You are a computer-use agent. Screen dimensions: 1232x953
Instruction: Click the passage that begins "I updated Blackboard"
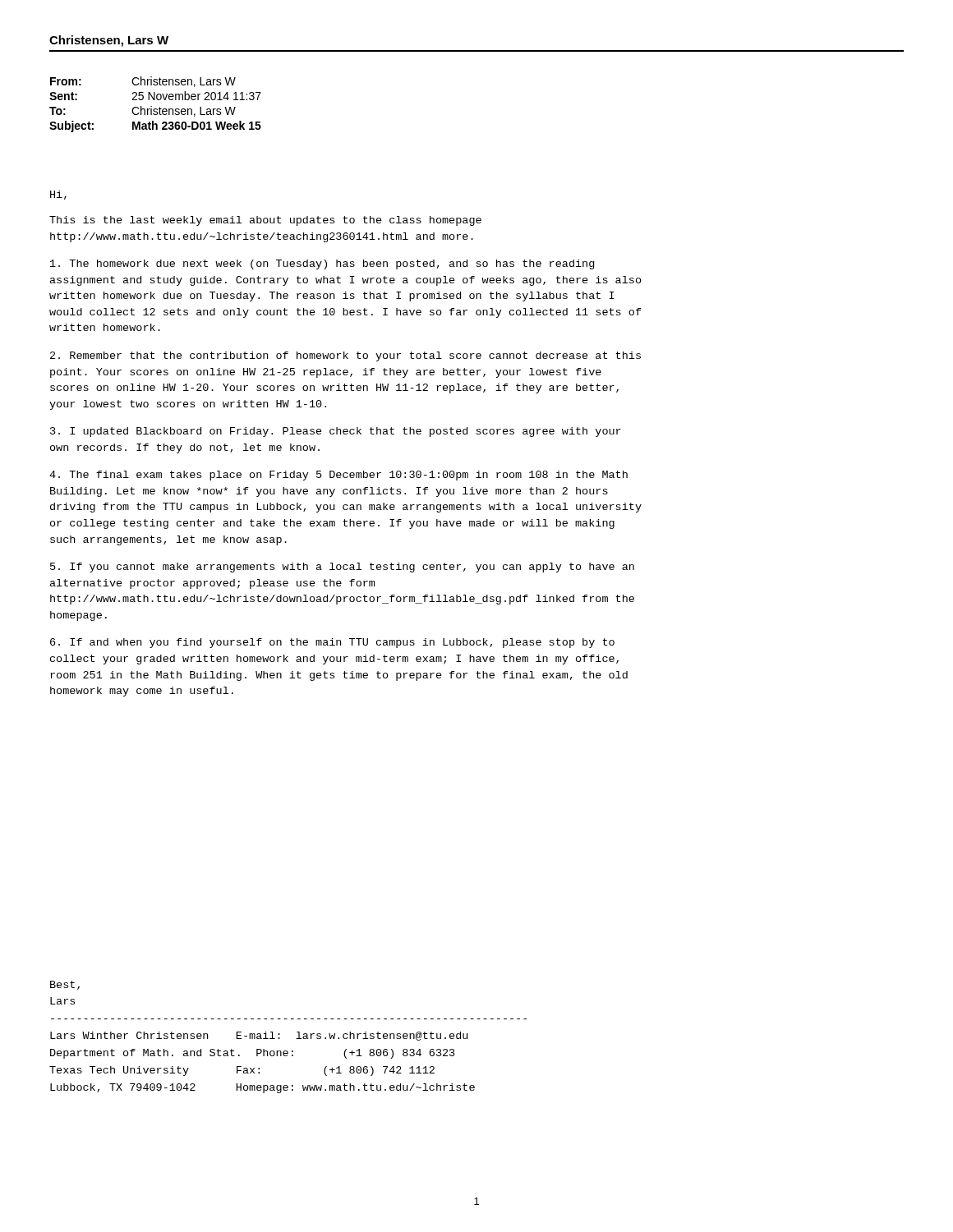[335, 440]
